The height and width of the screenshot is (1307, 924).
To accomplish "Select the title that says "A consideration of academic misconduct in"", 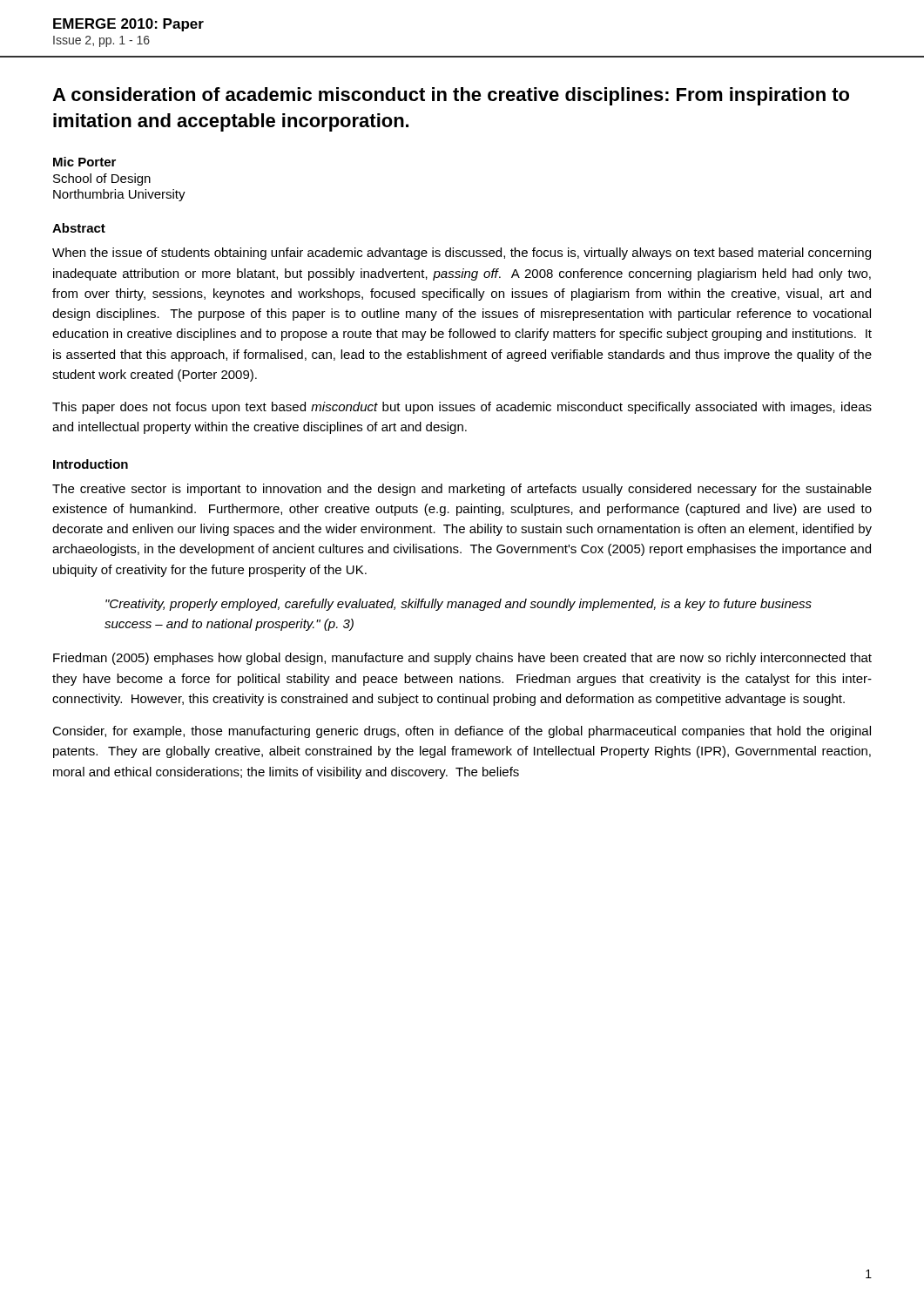I will point(451,108).
